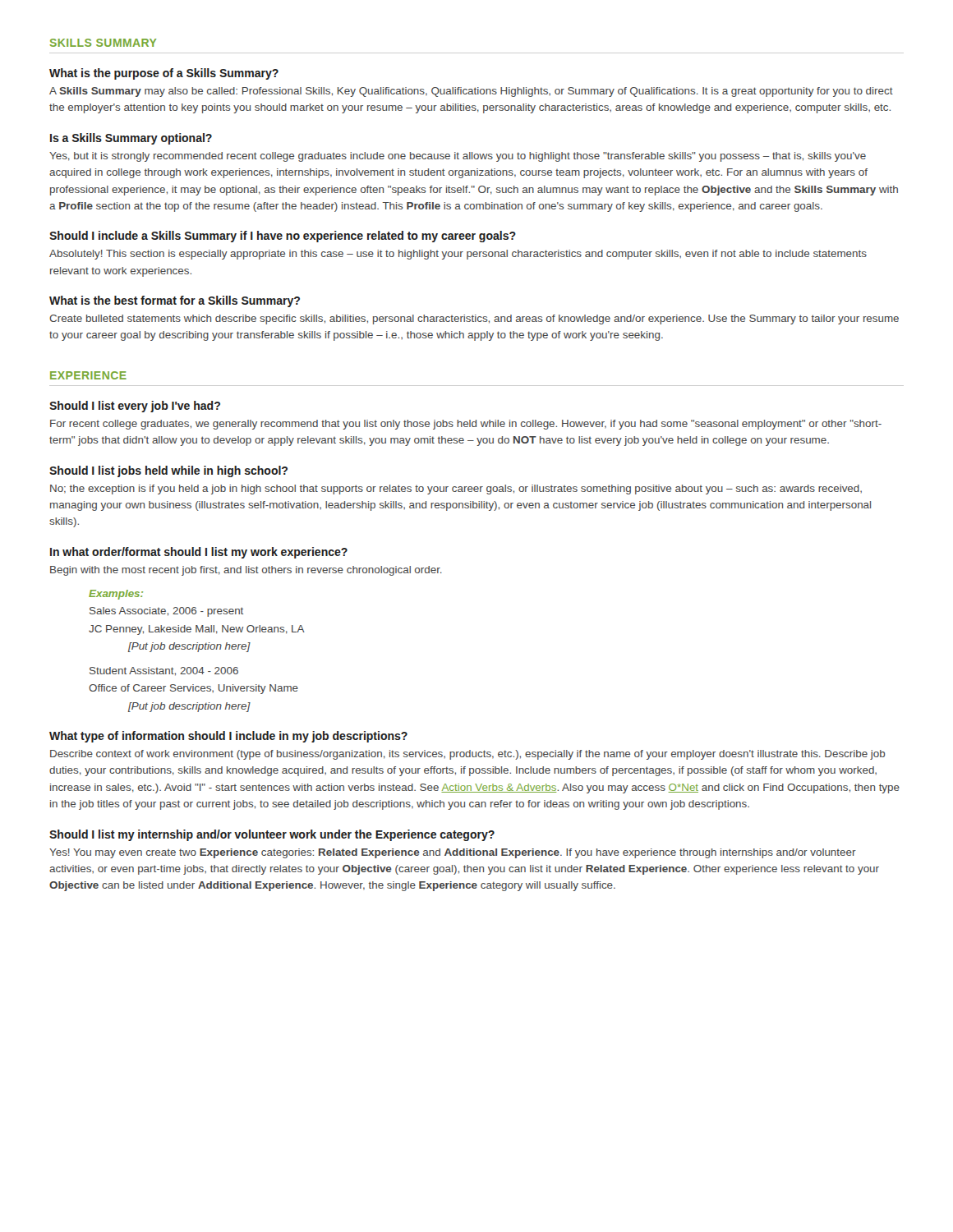Select the section header with the text "Is a Skills Summary"

tap(131, 138)
